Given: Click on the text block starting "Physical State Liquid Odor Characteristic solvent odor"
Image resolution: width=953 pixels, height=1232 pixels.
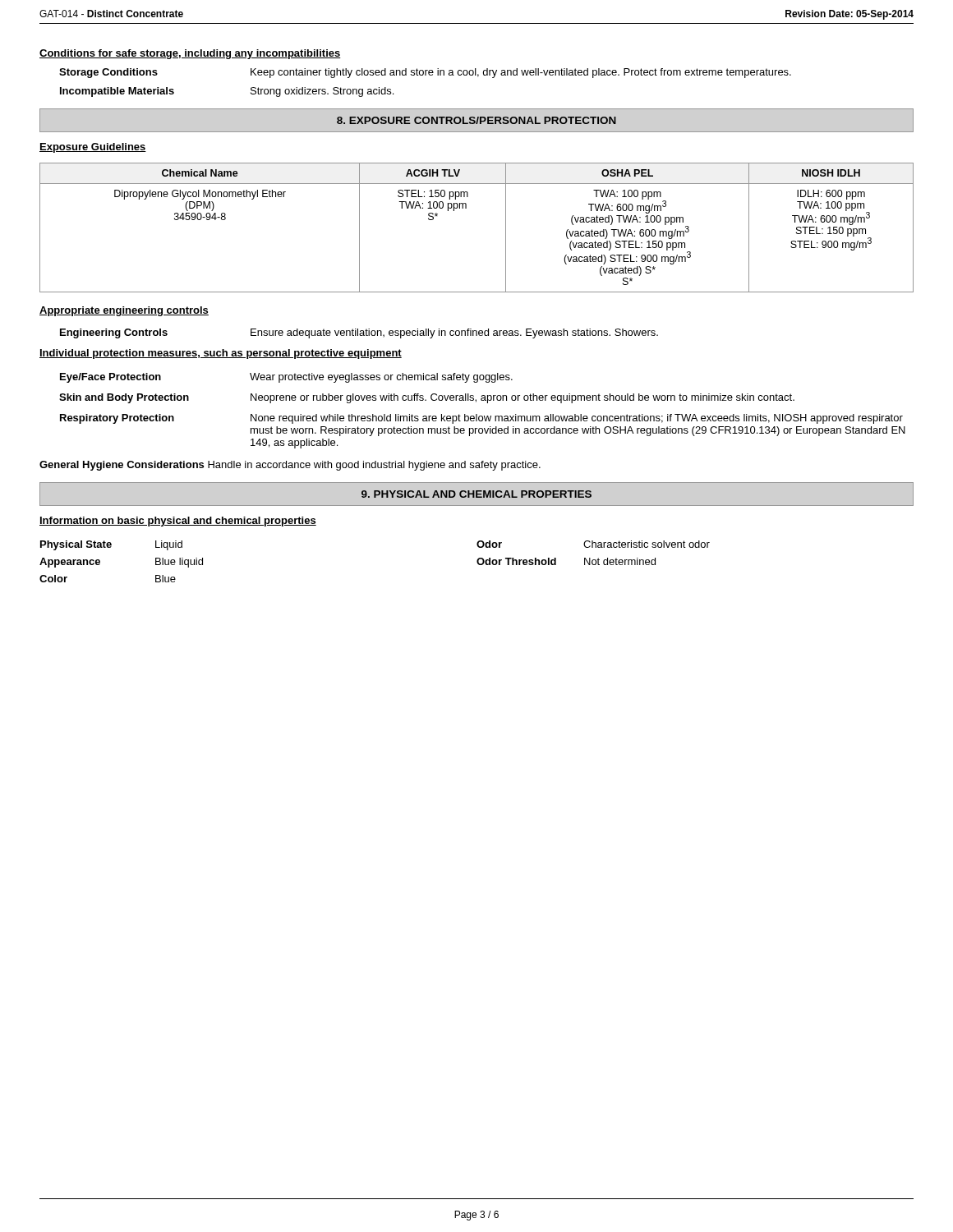Looking at the screenshot, I should [x=476, y=564].
